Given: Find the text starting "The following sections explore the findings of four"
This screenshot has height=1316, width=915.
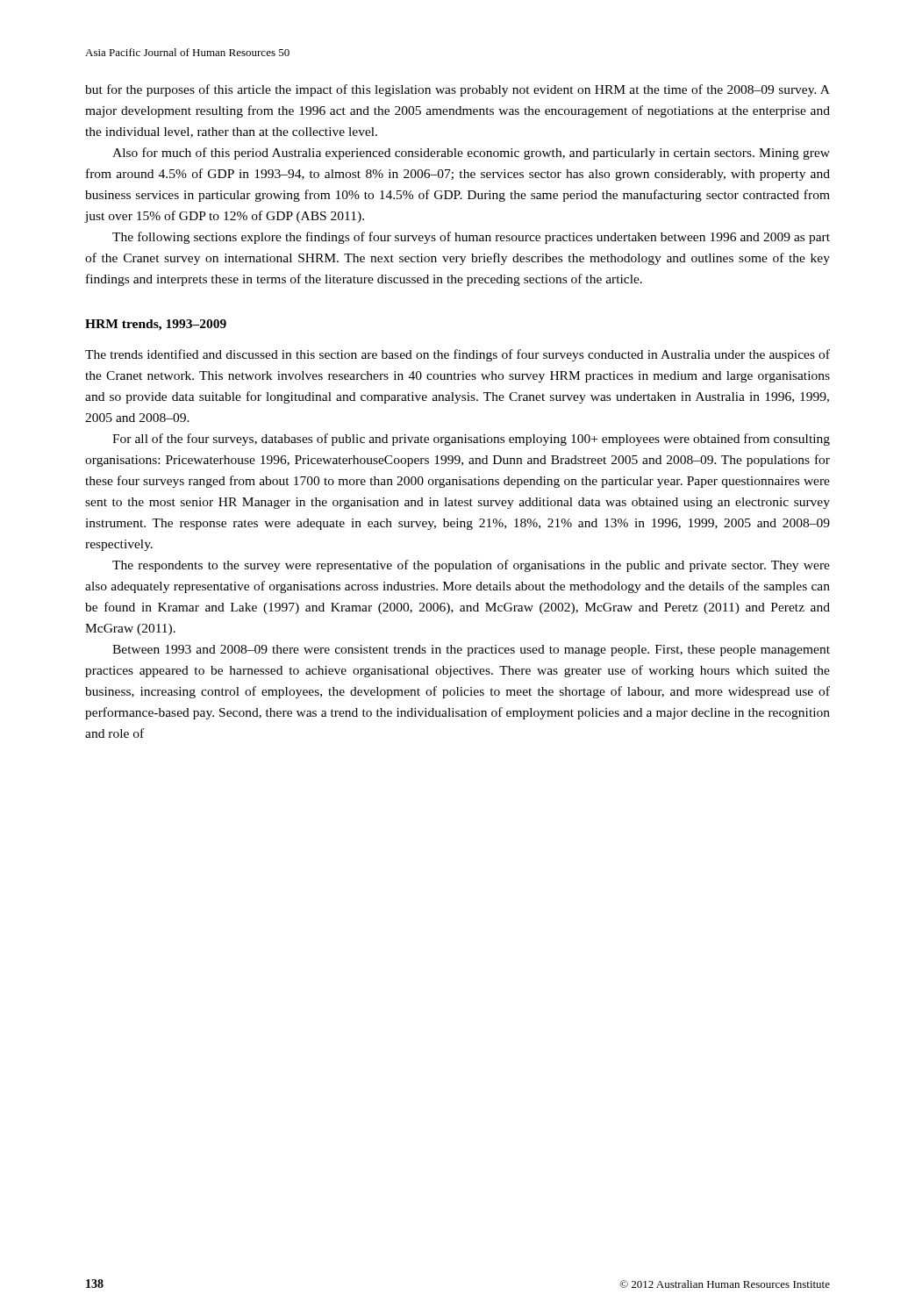Looking at the screenshot, I should click(458, 258).
